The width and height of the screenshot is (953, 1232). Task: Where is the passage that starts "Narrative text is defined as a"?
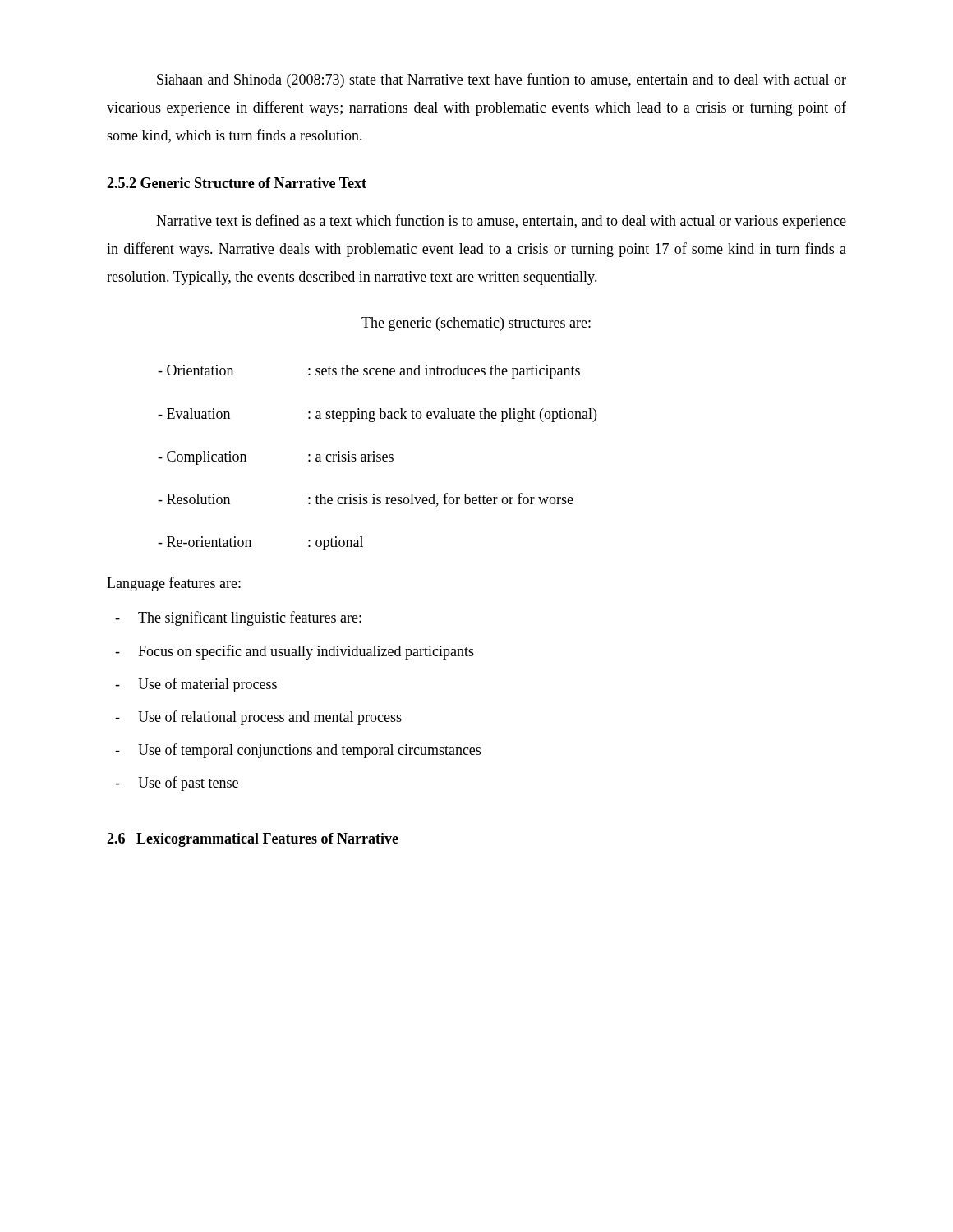(x=476, y=249)
